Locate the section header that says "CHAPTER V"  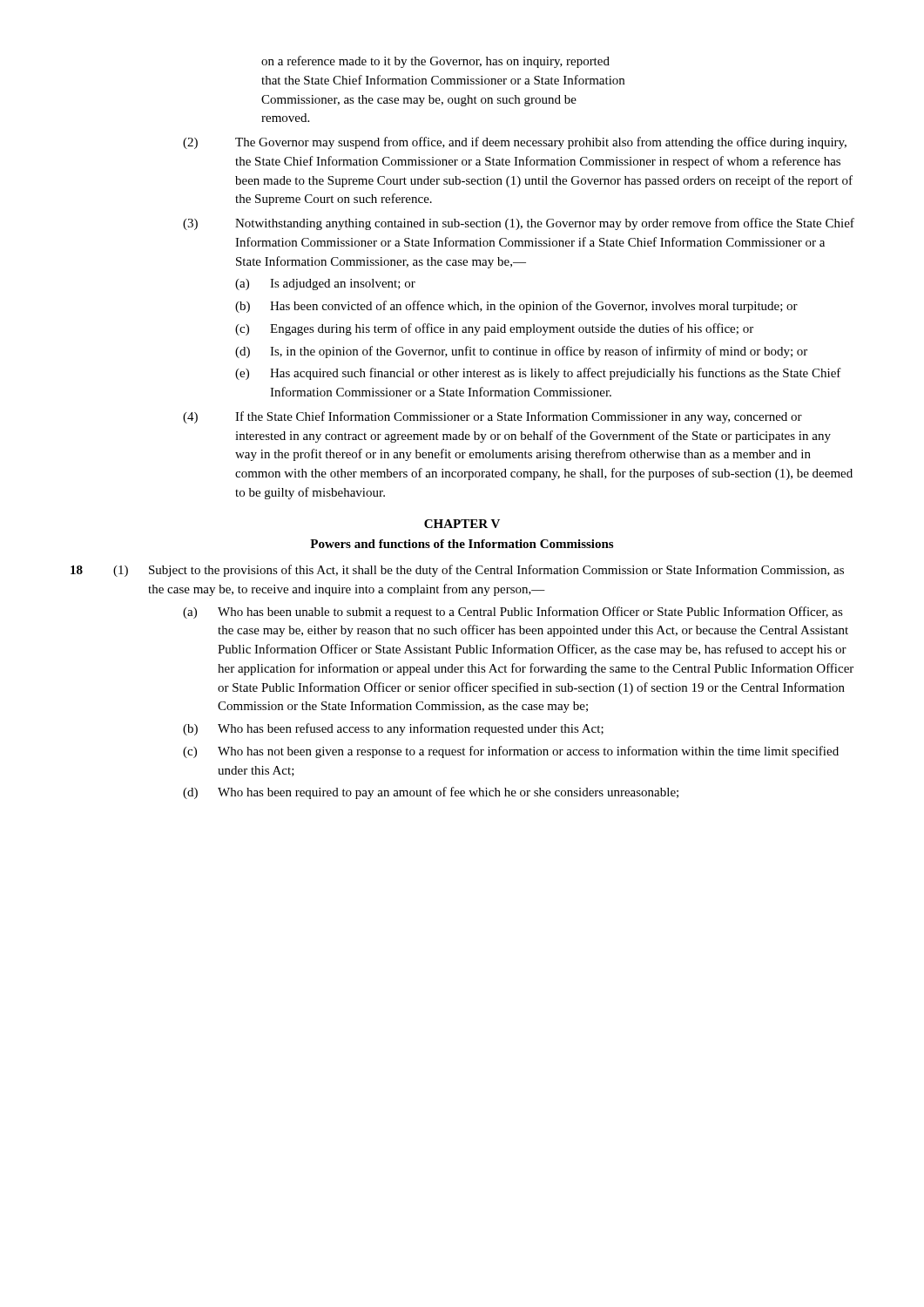[x=462, y=523]
